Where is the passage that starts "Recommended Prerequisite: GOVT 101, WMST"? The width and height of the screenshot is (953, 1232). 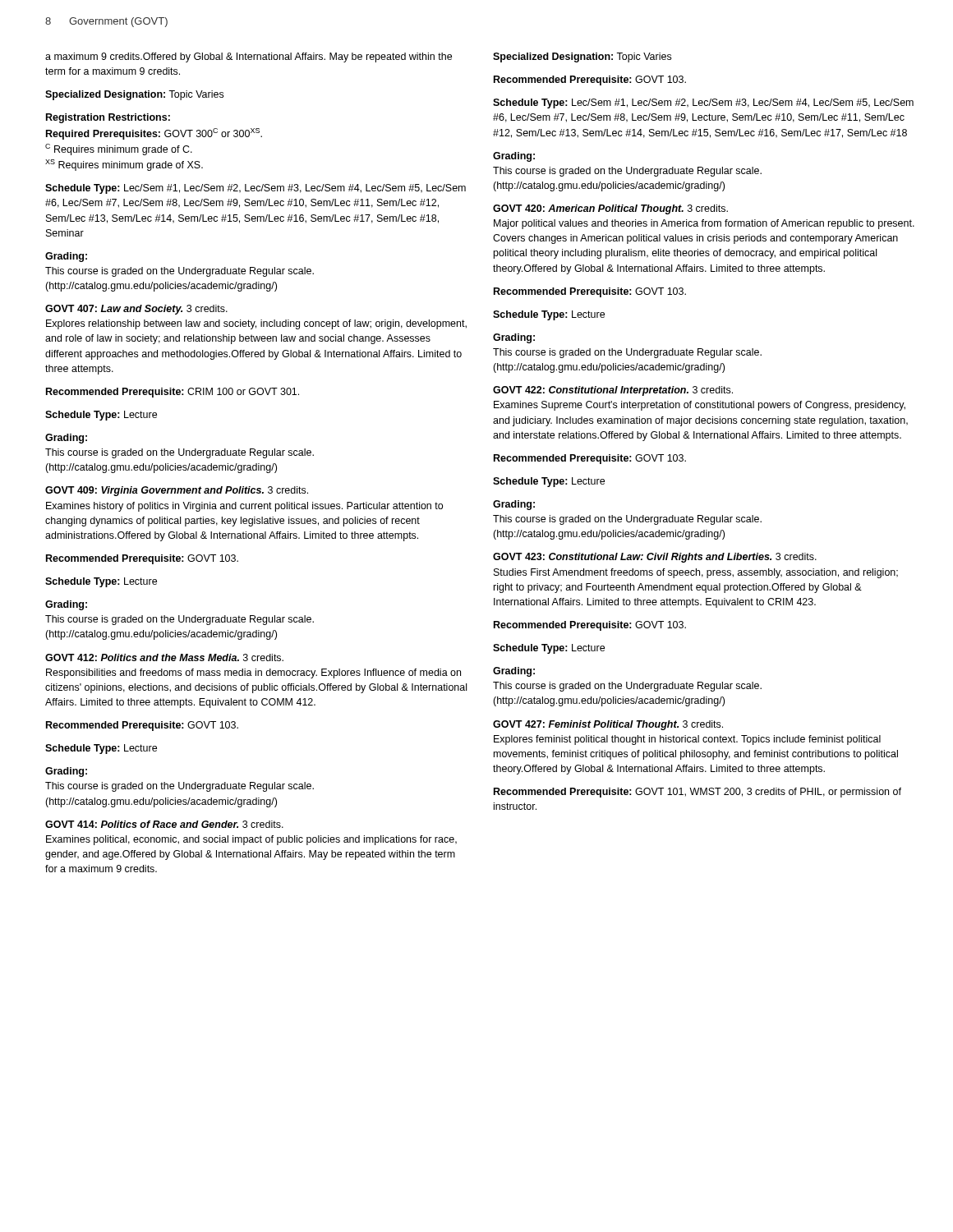(x=704, y=799)
